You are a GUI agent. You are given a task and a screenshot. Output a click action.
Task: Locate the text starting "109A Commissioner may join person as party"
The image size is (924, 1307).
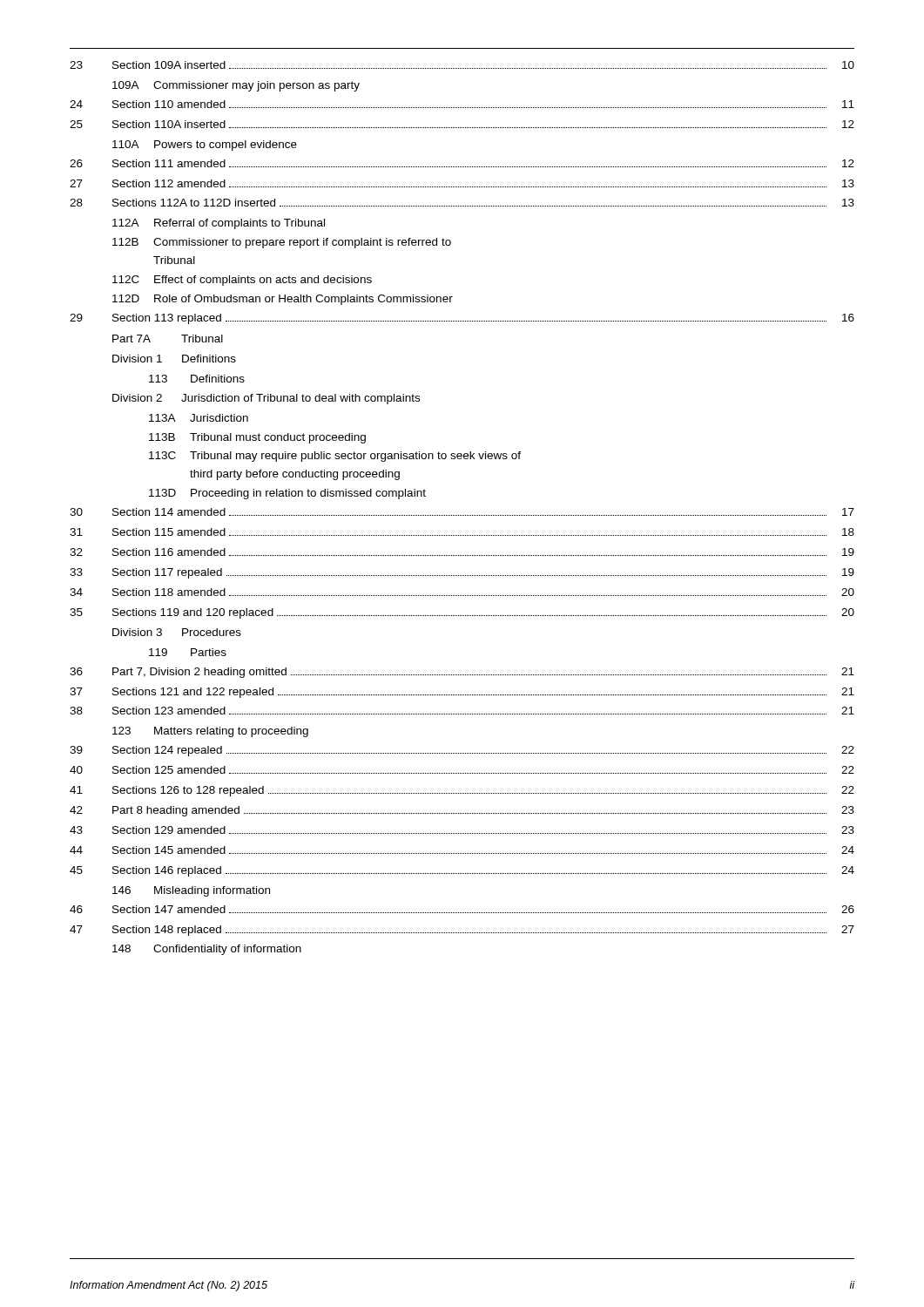(x=236, y=86)
